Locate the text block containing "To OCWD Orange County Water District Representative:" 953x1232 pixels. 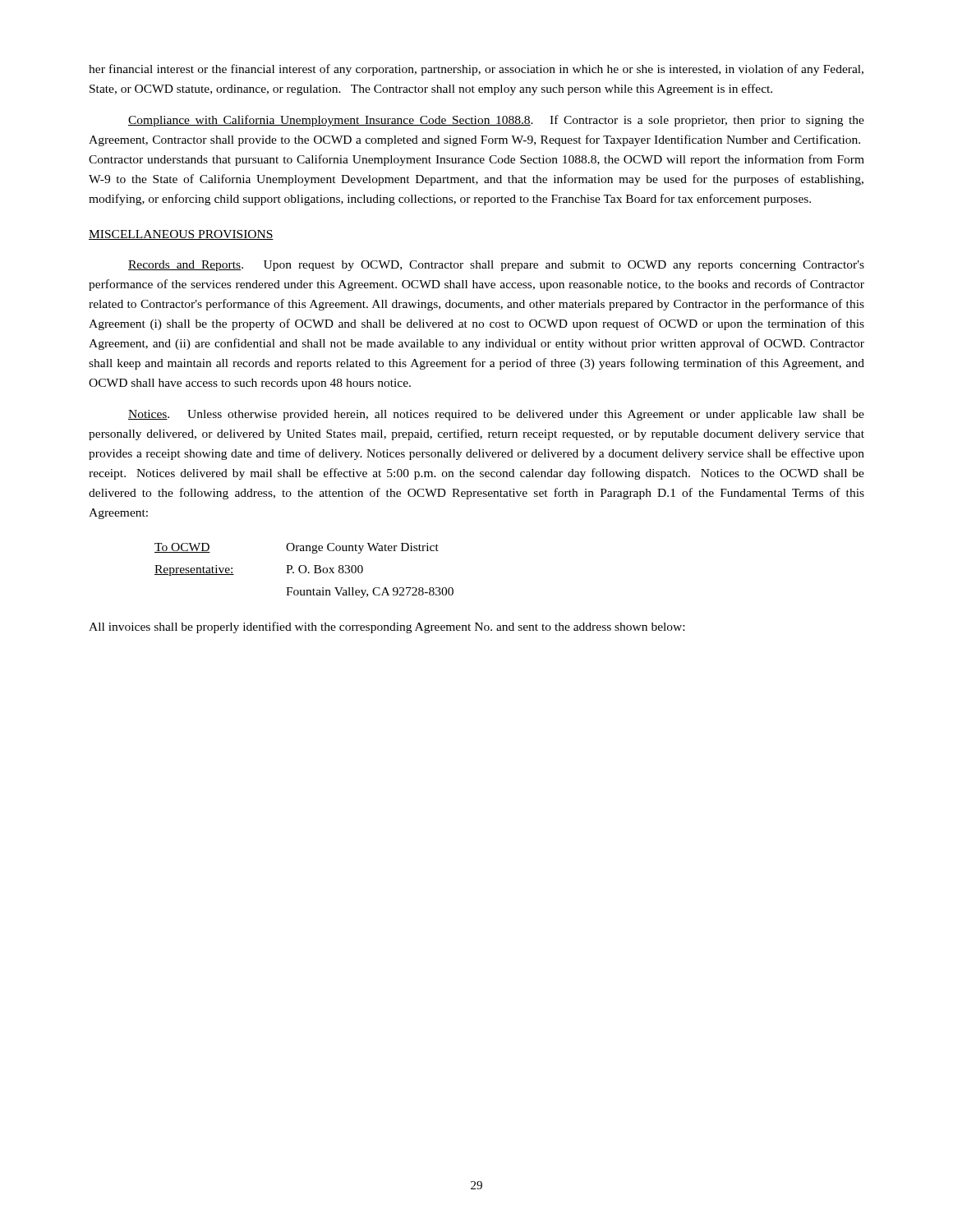click(x=297, y=548)
